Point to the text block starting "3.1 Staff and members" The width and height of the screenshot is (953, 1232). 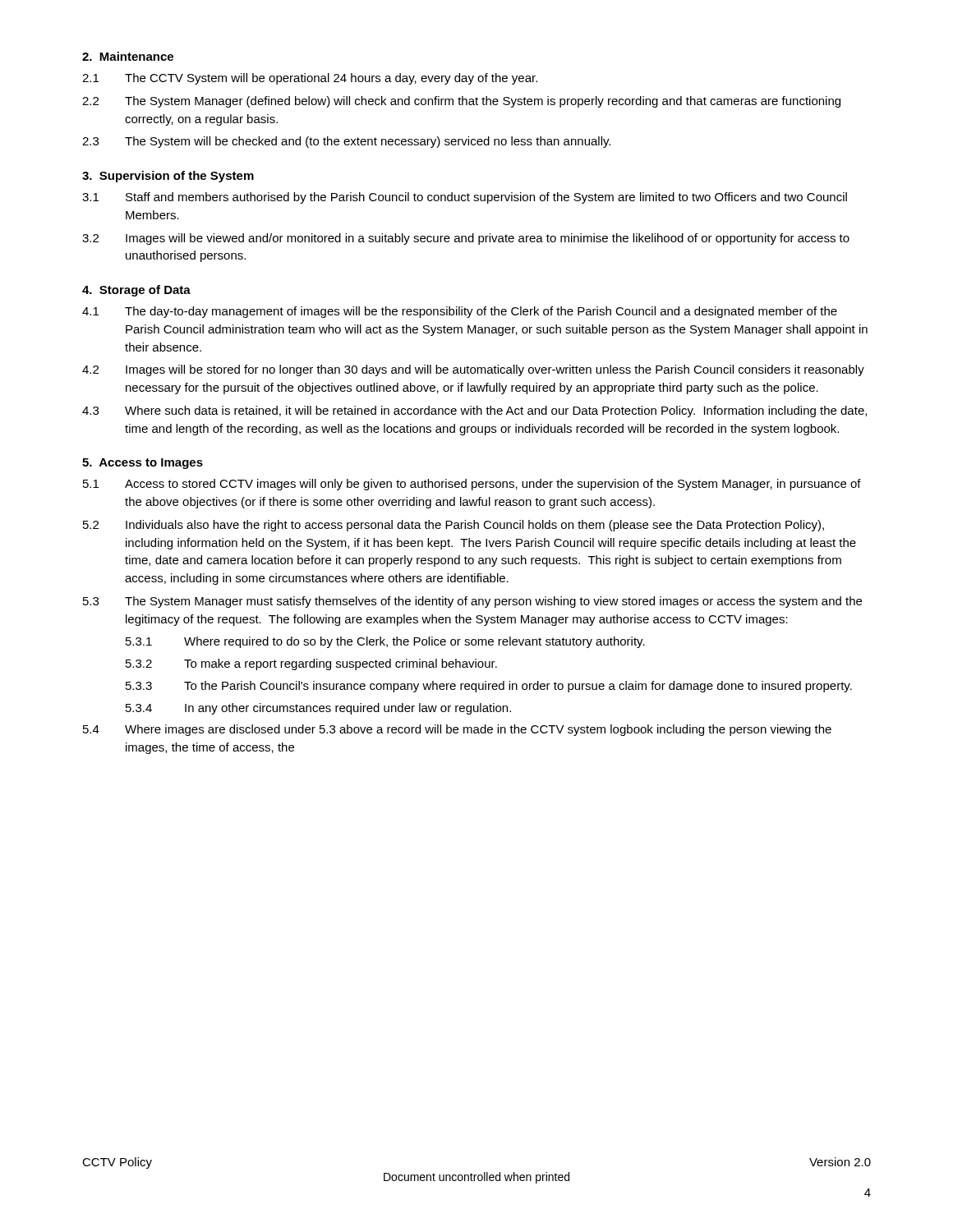point(476,206)
